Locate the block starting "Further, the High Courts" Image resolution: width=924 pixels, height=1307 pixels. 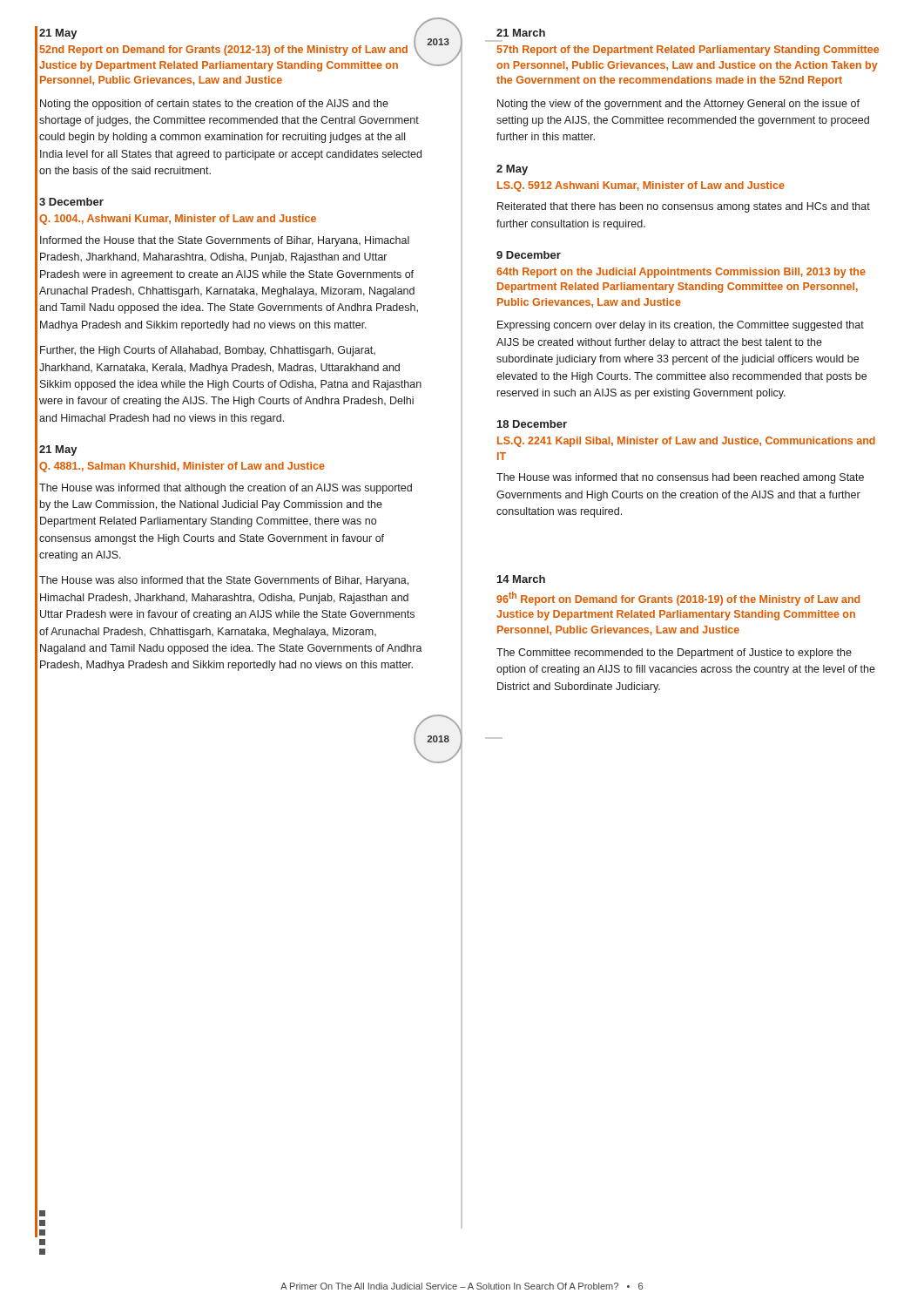(230, 384)
